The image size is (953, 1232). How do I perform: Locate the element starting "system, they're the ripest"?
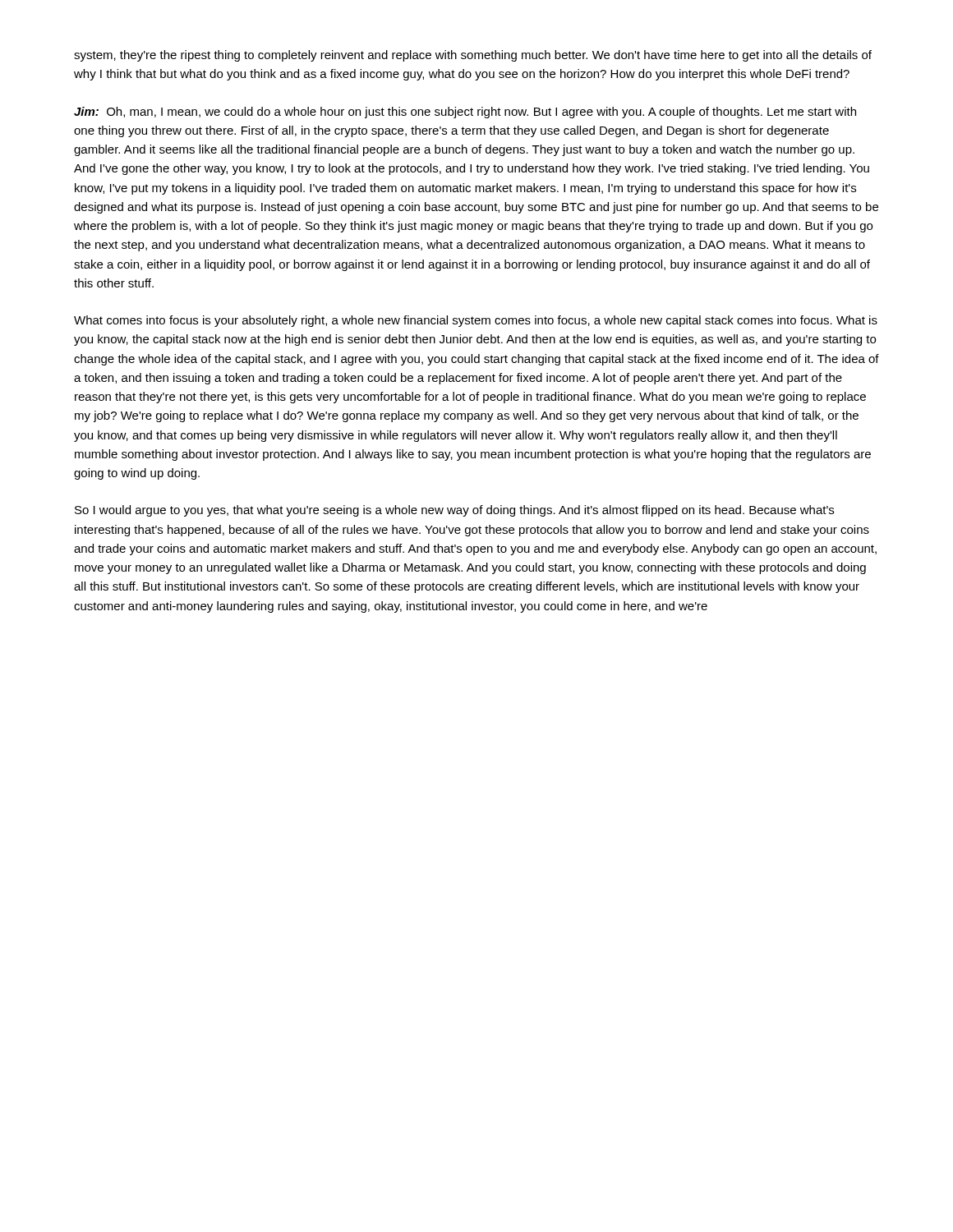(x=473, y=64)
